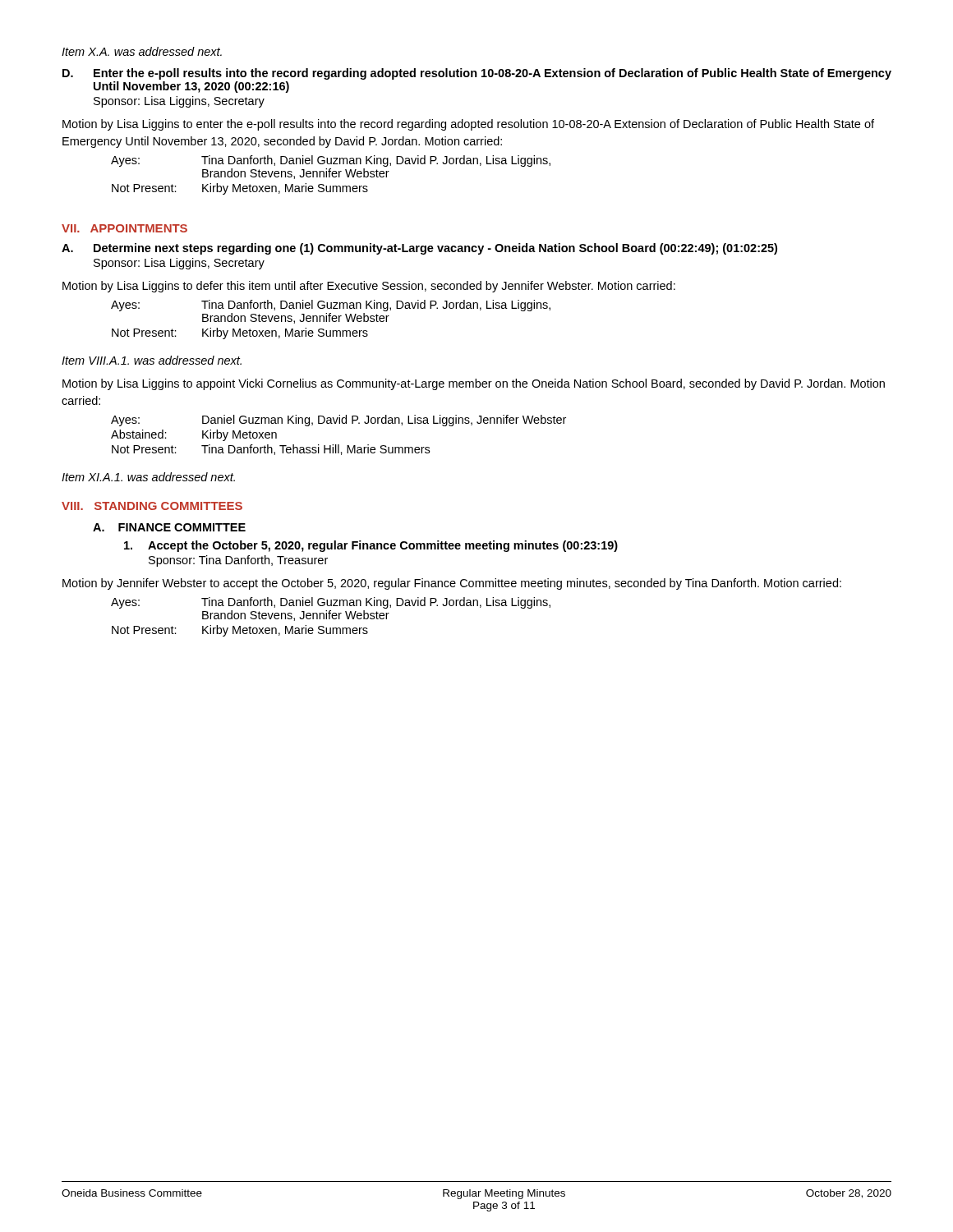Screen dimensions: 1232x953
Task: Click on the text block starting "D. Enter the e-poll results into"
Action: pyautogui.click(x=476, y=87)
